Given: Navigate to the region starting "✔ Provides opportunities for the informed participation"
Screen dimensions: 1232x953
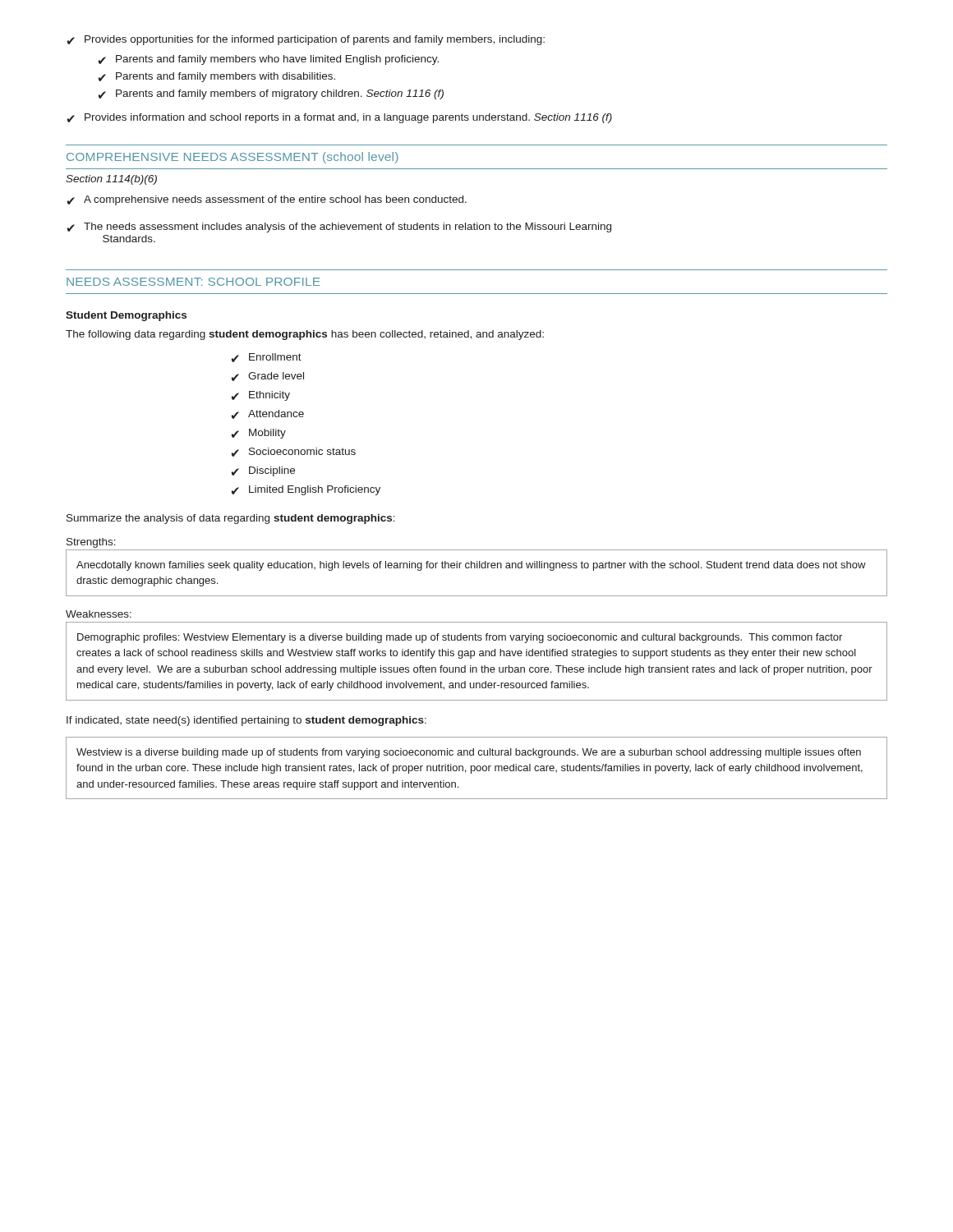Looking at the screenshot, I should [306, 41].
